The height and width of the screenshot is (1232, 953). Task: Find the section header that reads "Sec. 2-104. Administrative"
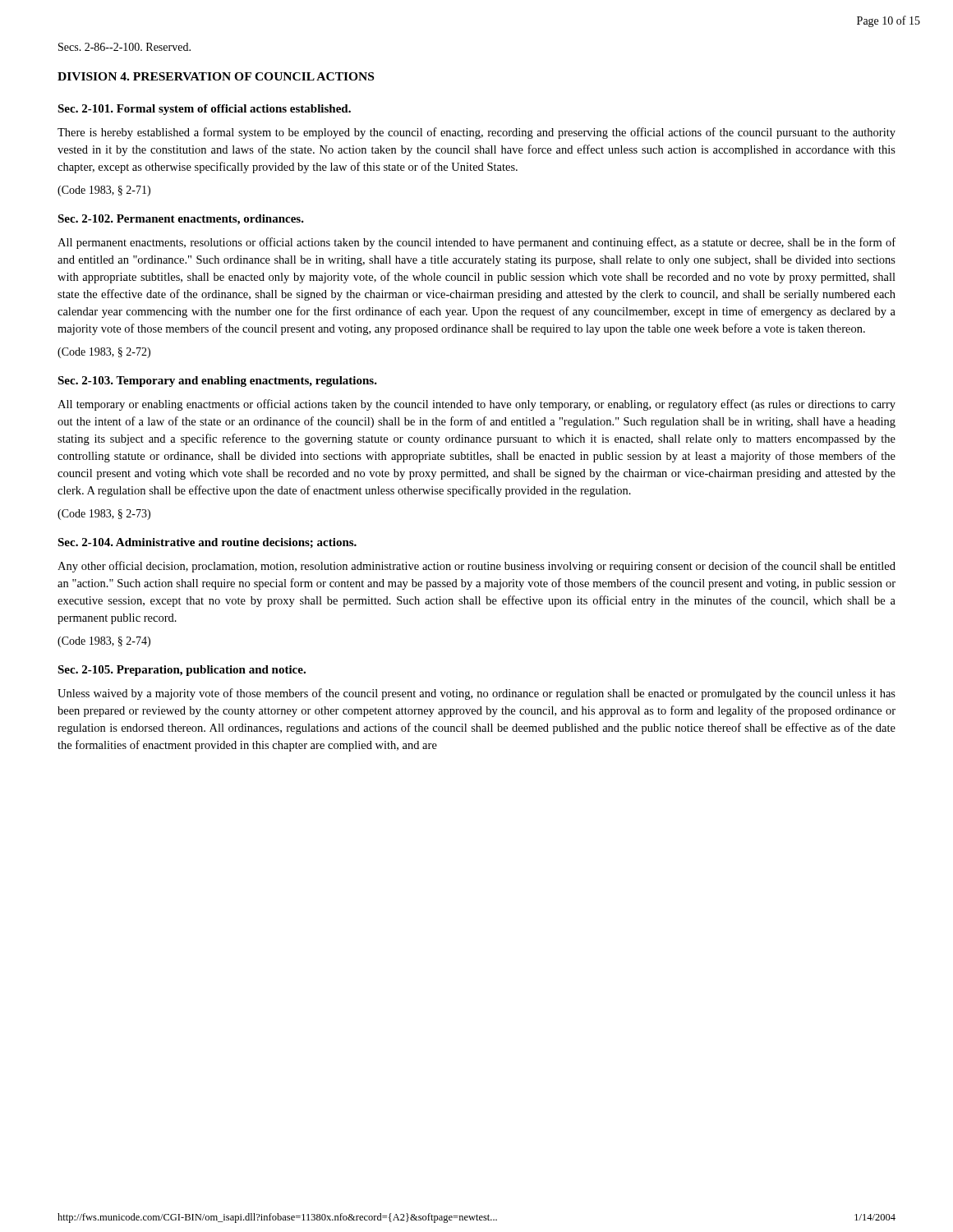click(x=207, y=542)
